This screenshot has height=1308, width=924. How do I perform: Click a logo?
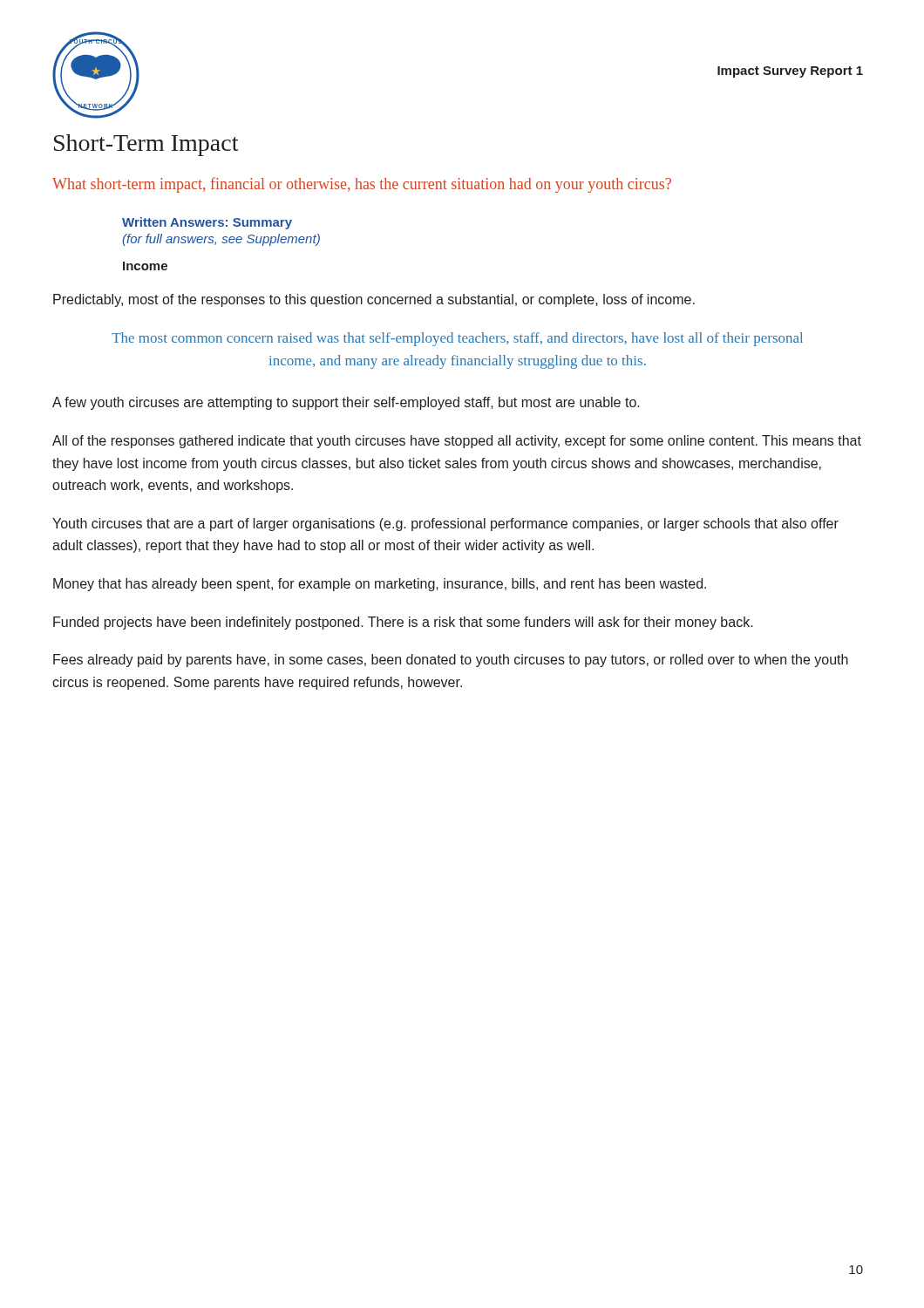(x=96, y=75)
